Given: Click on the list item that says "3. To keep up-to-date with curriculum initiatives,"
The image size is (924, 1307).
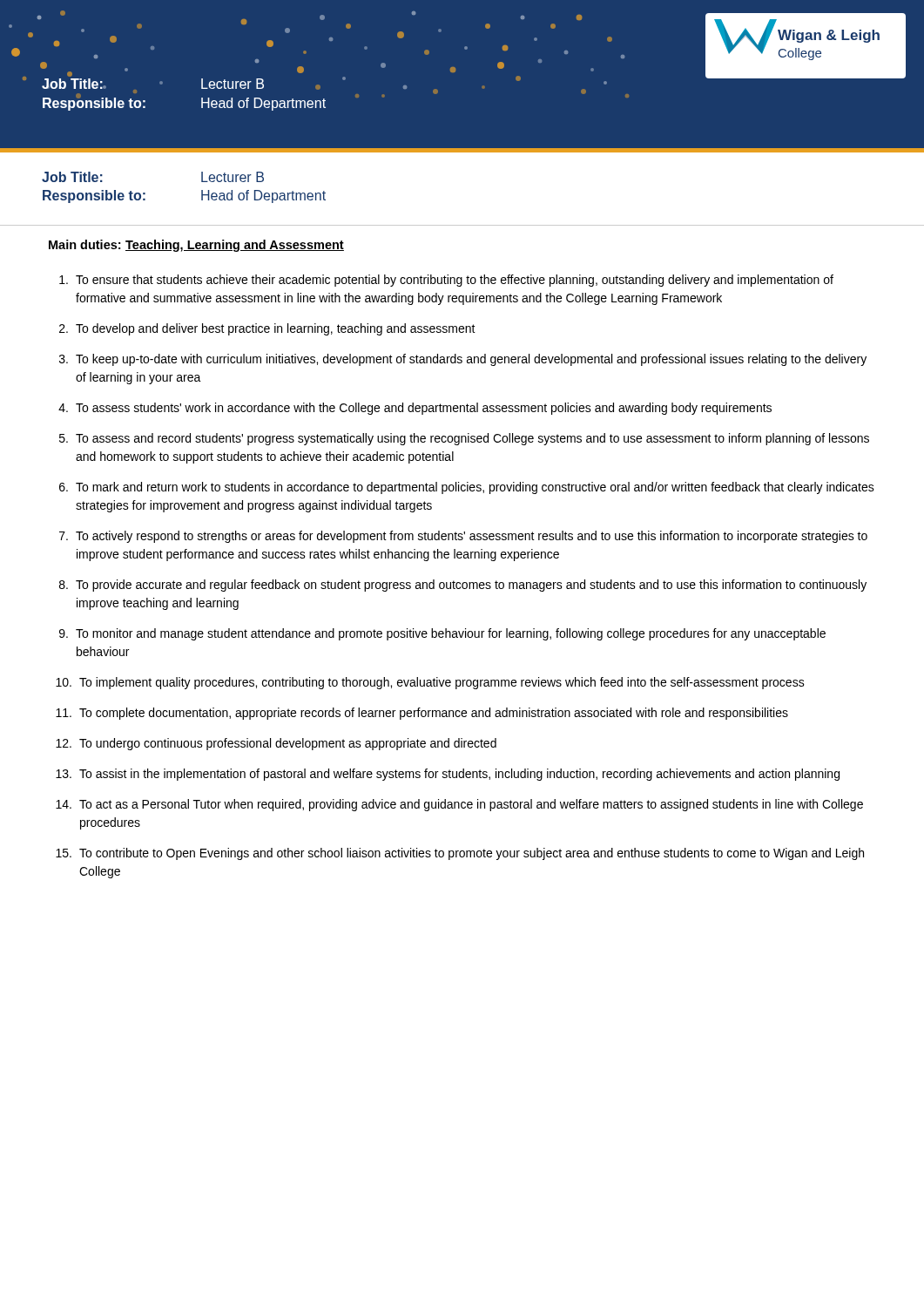Looking at the screenshot, I should coord(462,369).
